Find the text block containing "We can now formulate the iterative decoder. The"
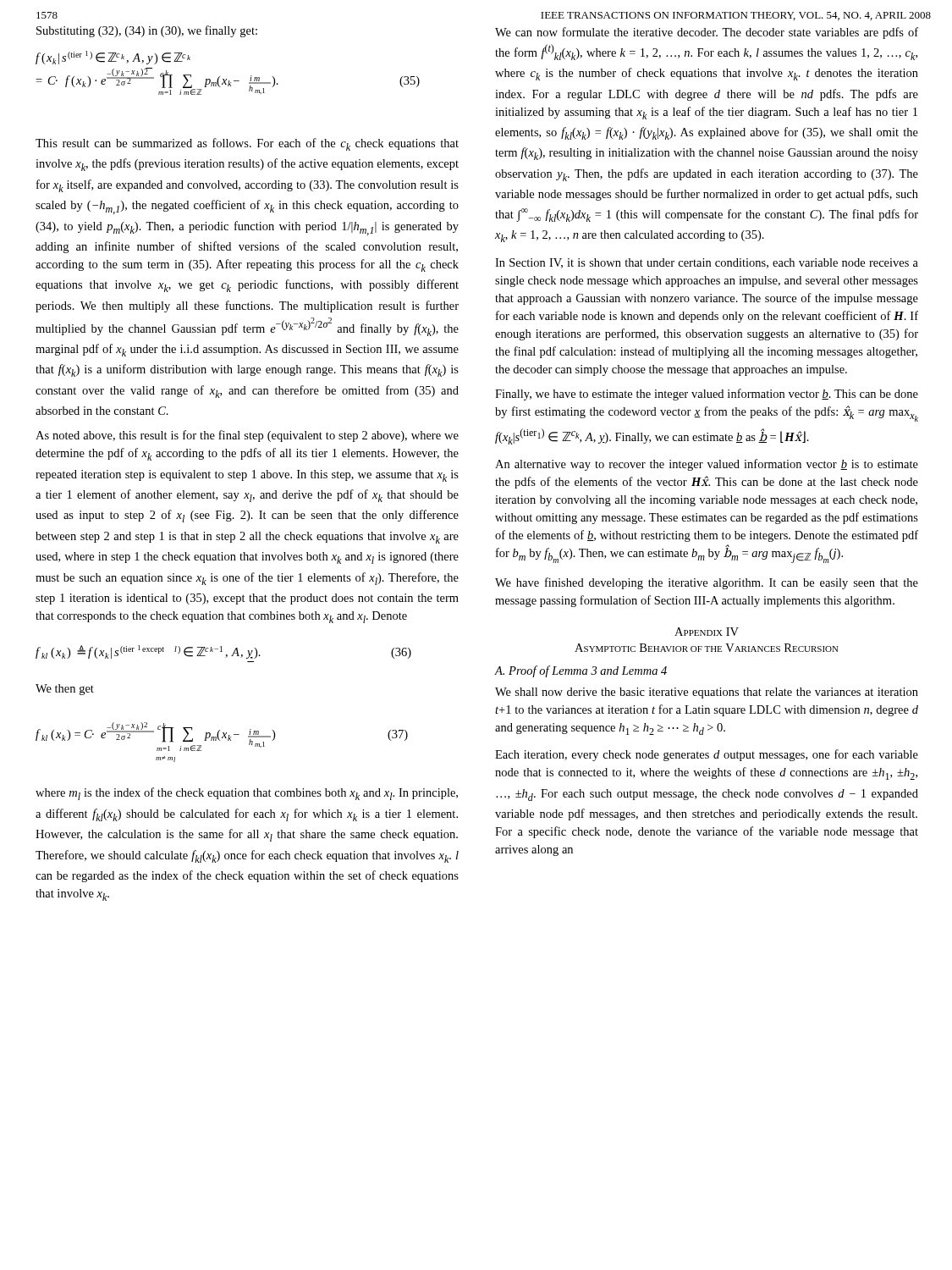Image resolution: width=952 pixels, height=1270 pixels. click(707, 135)
